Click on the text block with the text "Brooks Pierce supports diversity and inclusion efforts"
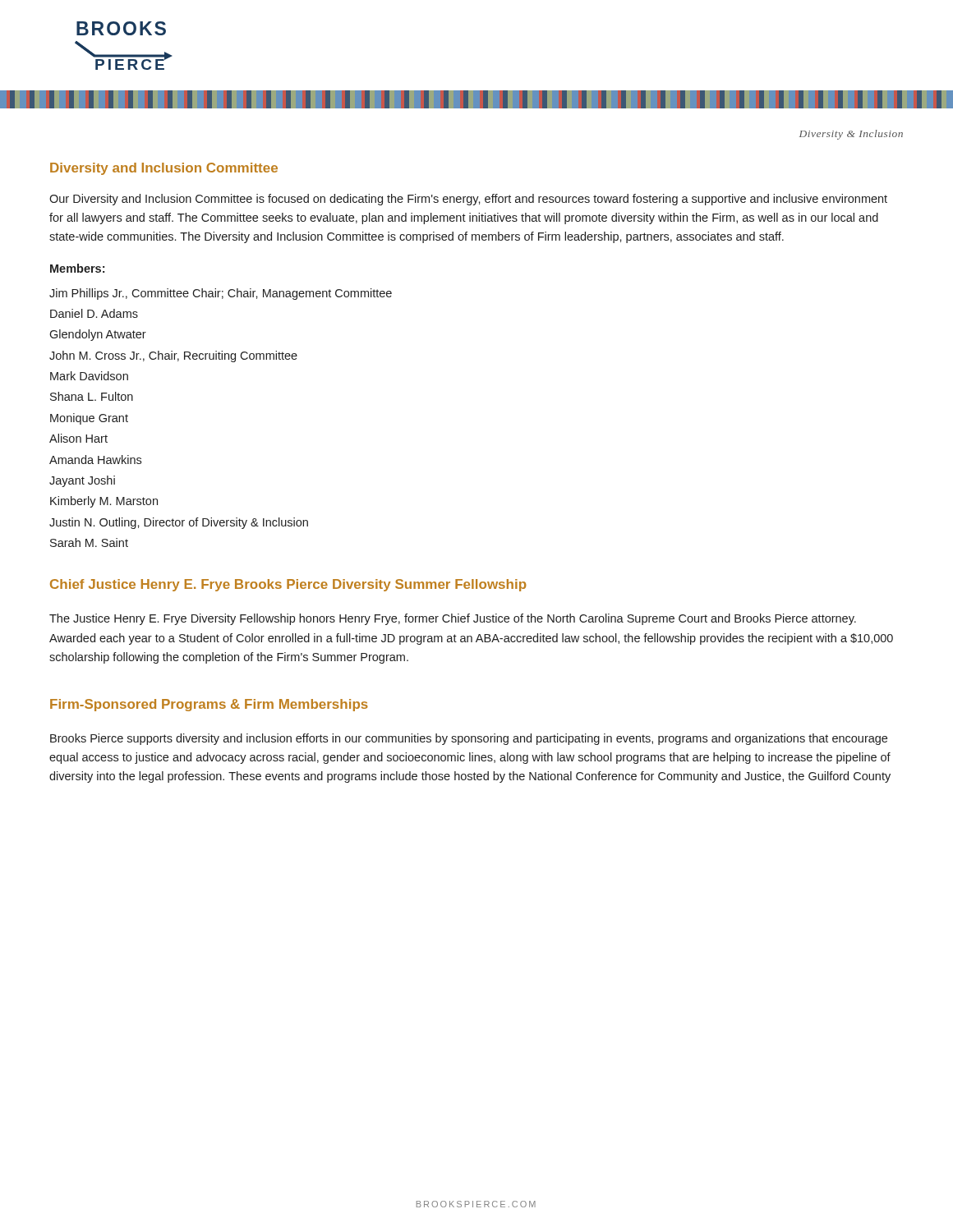Viewport: 953px width, 1232px height. (470, 757)
